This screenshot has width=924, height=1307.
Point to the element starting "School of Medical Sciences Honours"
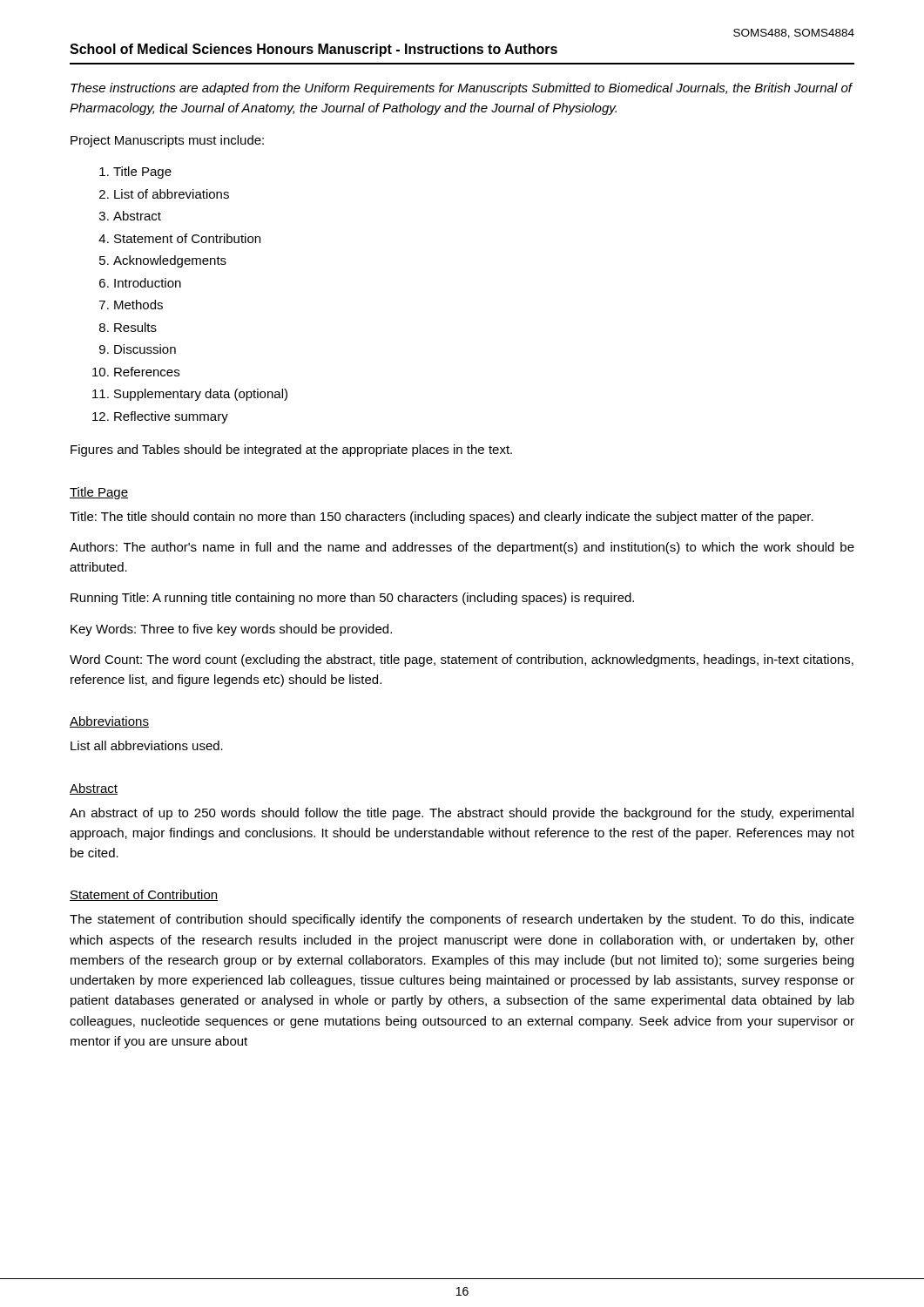point(462,50)
